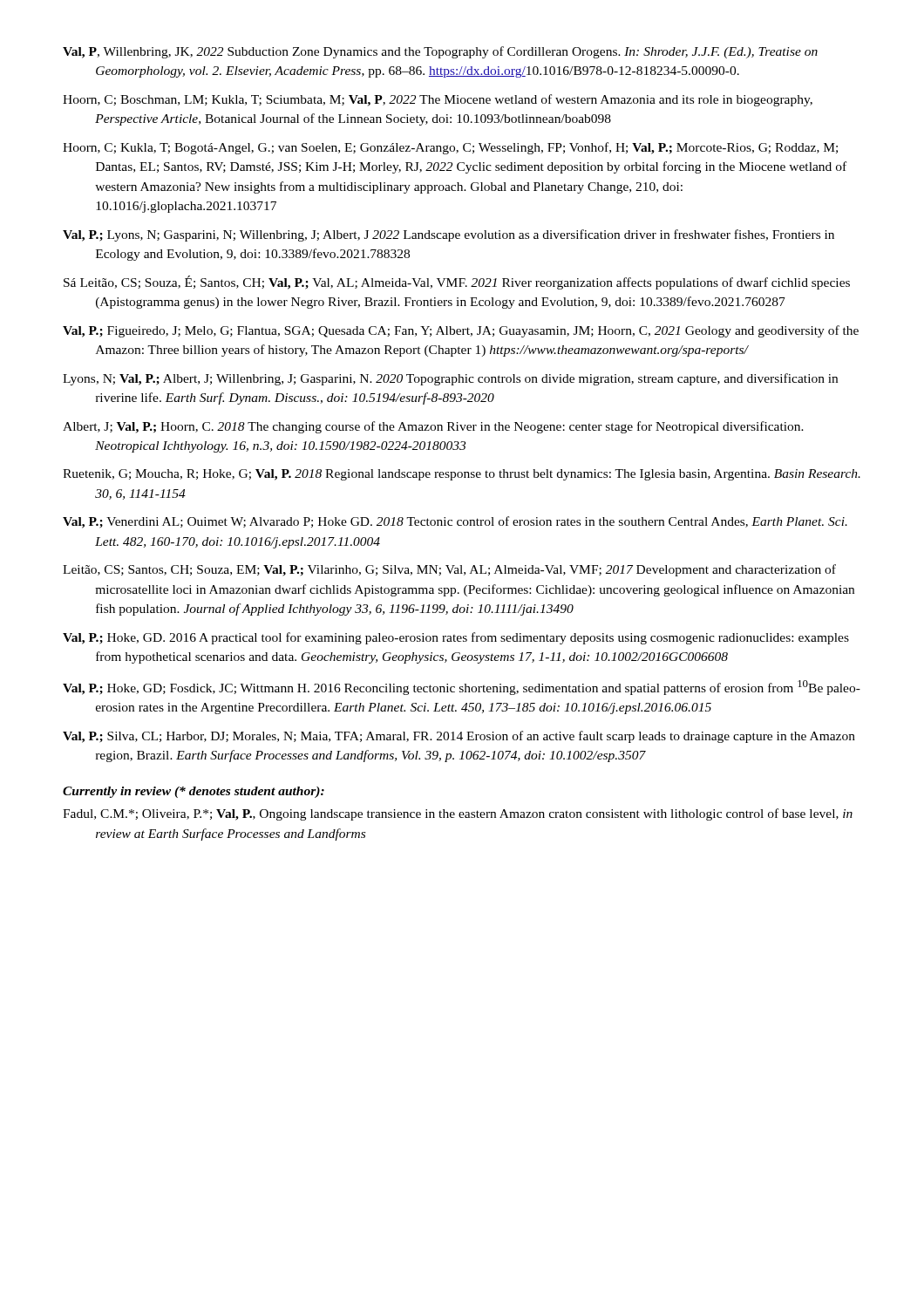Where is the passage that starts "Hoorn, C; Kukla, T; Bogotá-Angel, G.;"?

[x=455, y=176]
